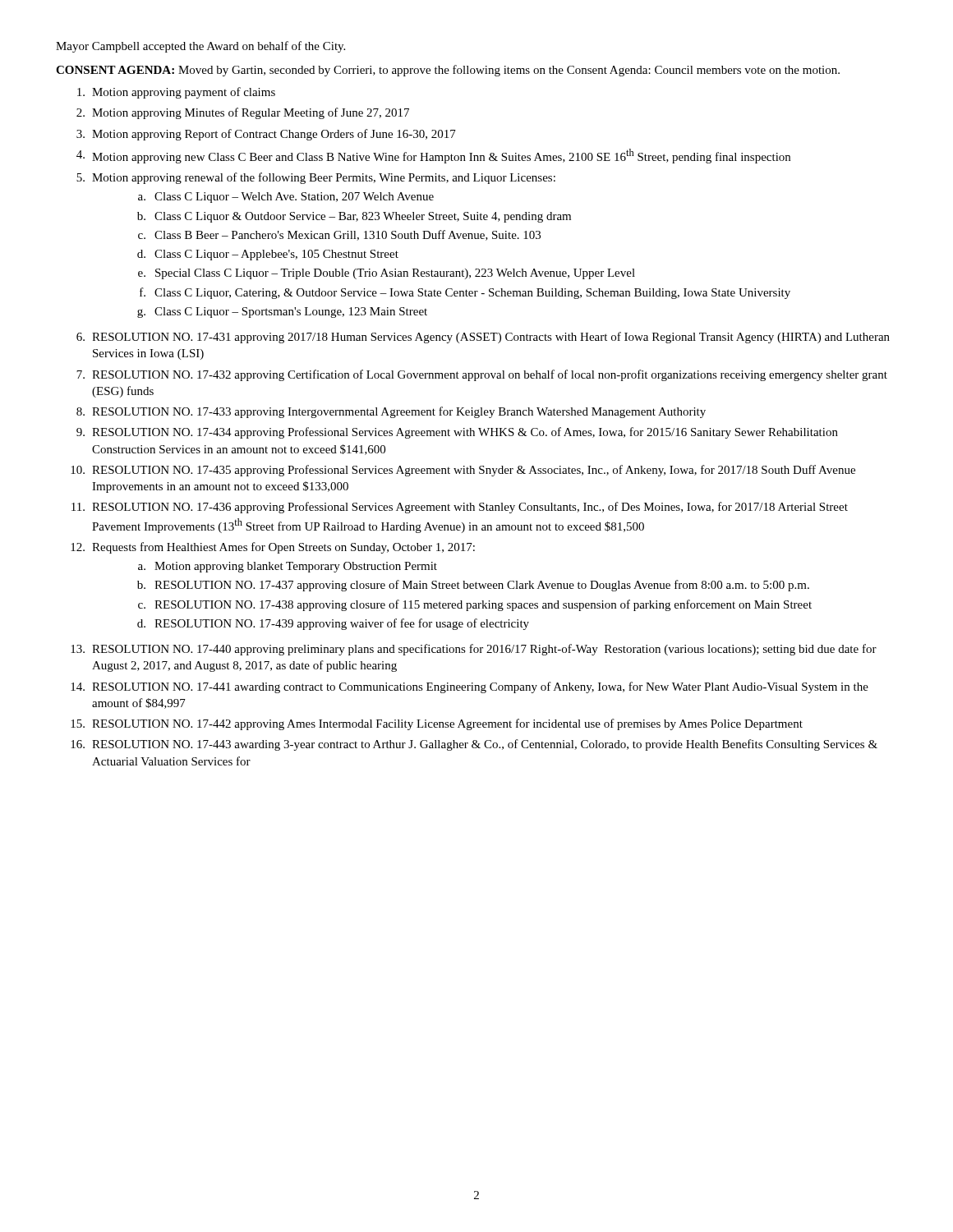Find the list item containing "c. RESOLUTION NO."

coord(467,604)
